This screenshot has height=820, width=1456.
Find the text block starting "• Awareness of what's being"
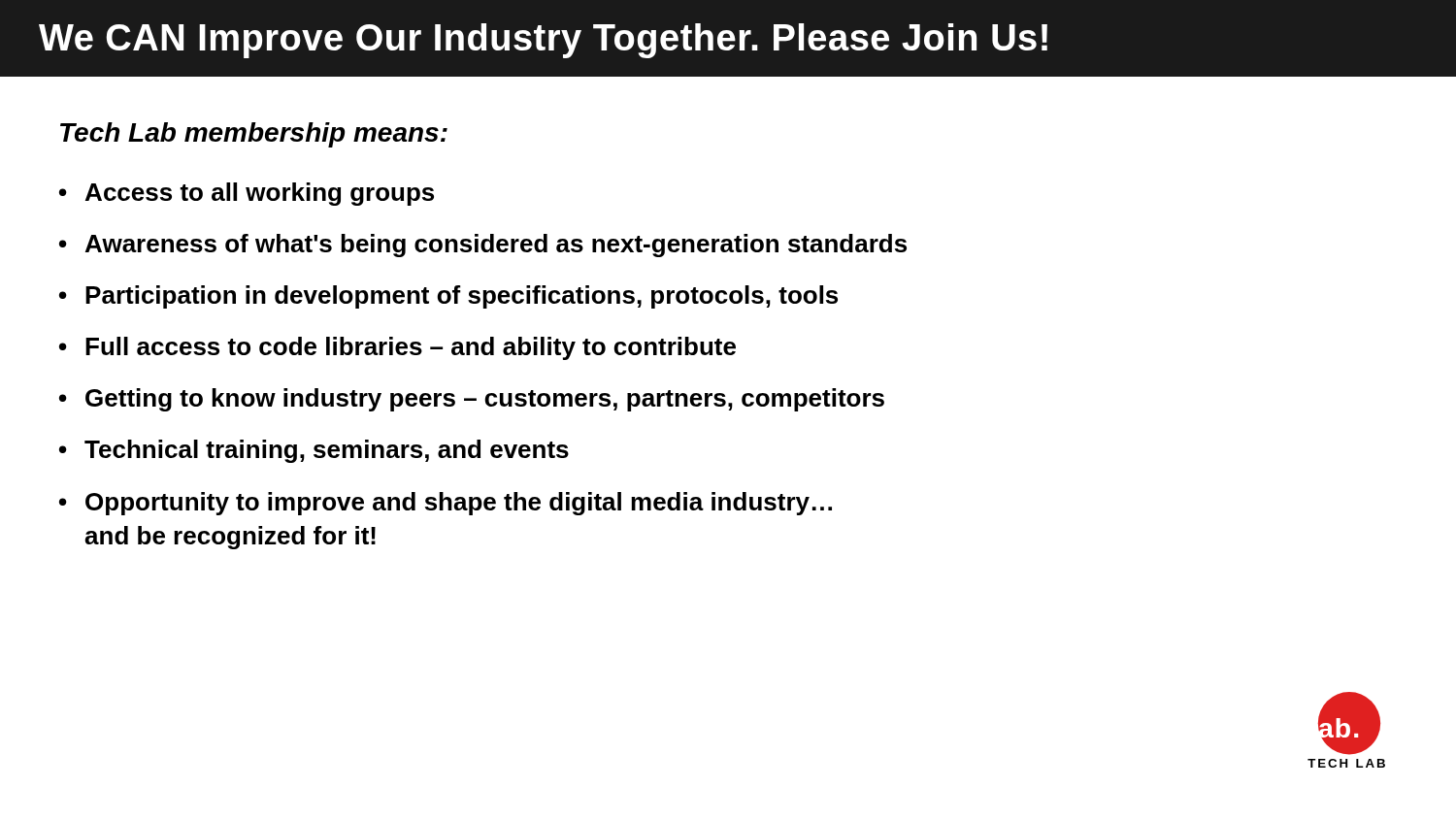click(x=483, y=244)
